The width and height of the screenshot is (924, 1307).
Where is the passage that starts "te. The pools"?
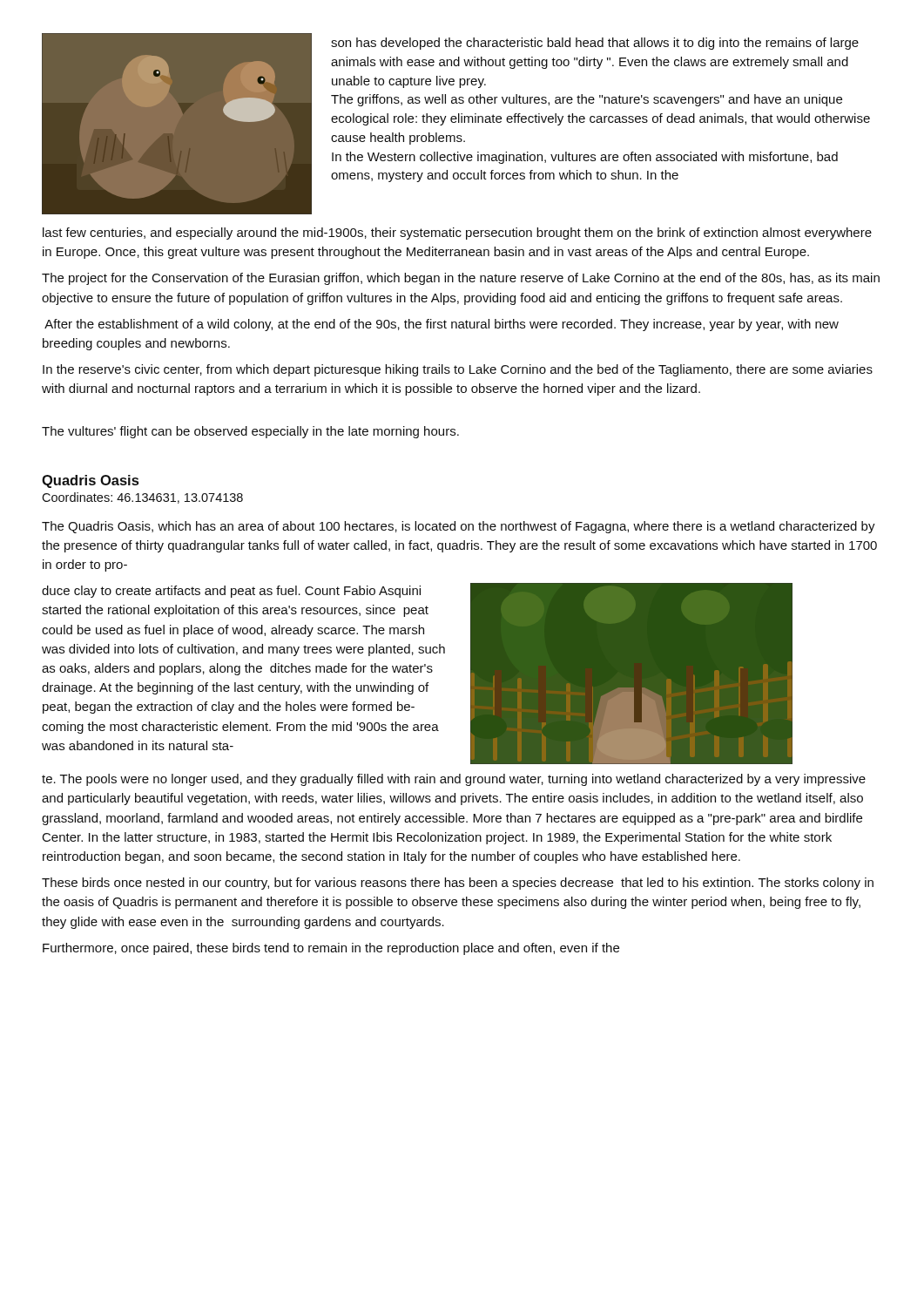454,817
